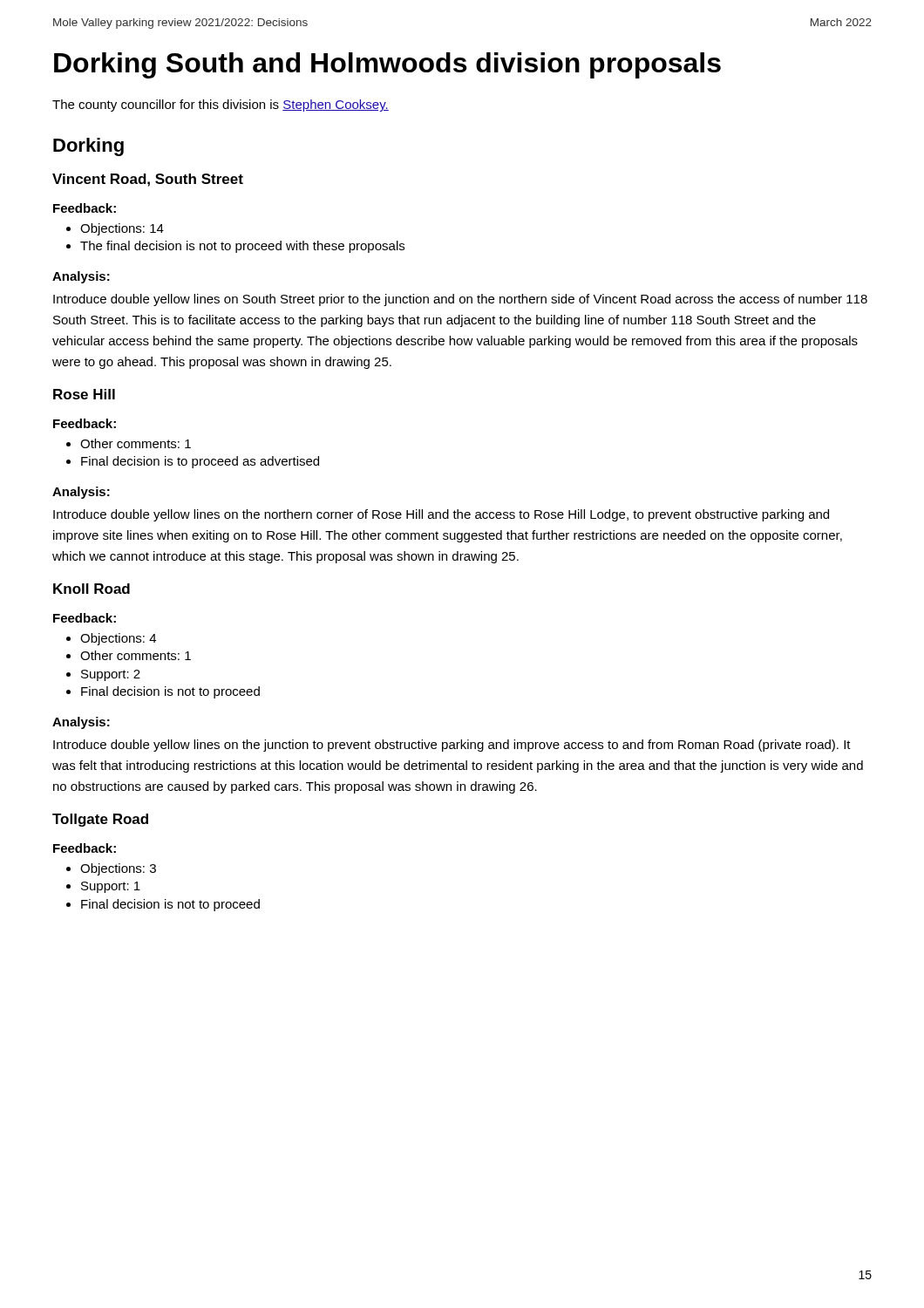This screenshot has width=924, height=1308.
Task: Select the section header that reads "Vincent Road, South"
Action: (148, 180)
